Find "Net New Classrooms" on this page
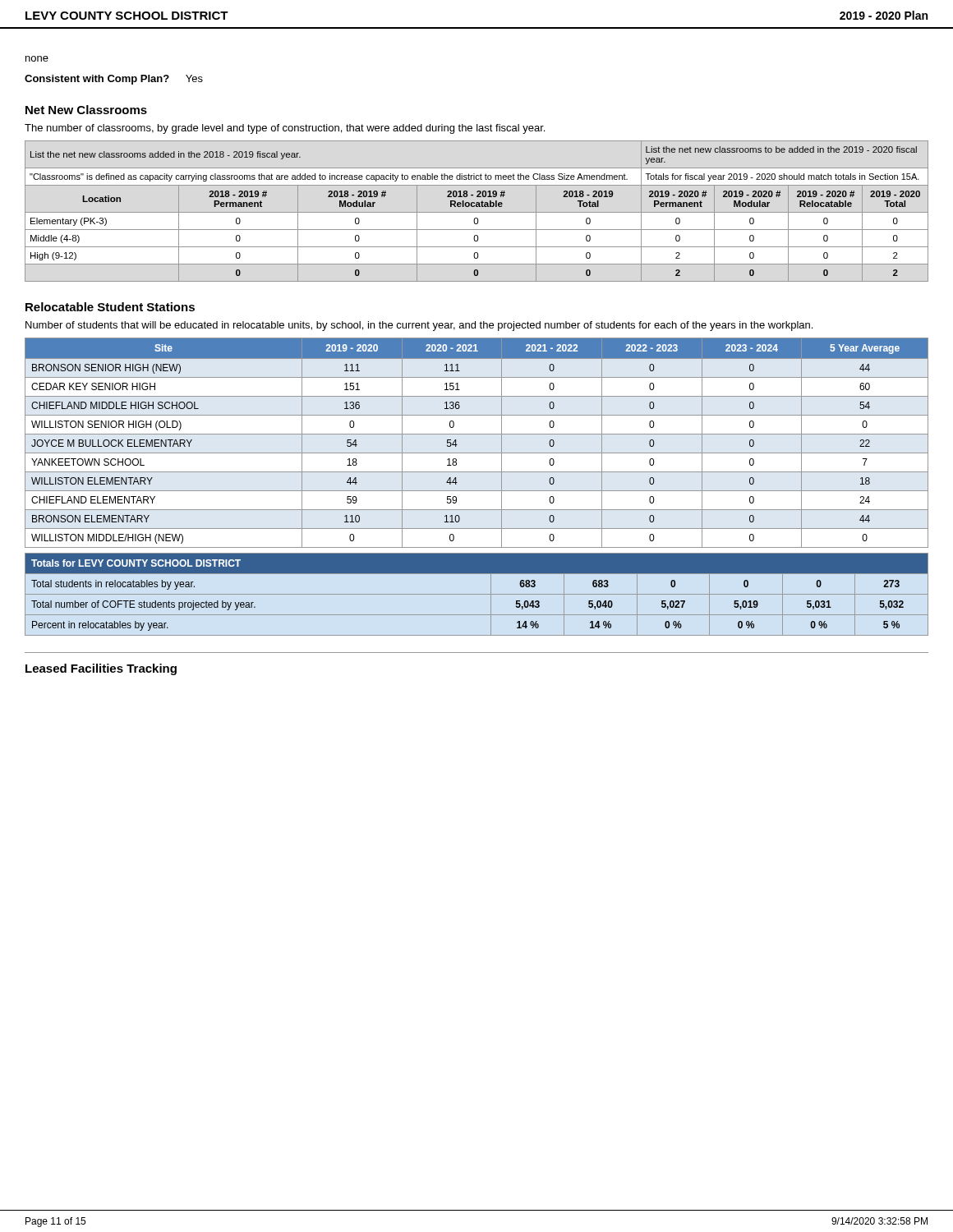The height and width of the screenshot is (1232, 953). tap(86, 110)
